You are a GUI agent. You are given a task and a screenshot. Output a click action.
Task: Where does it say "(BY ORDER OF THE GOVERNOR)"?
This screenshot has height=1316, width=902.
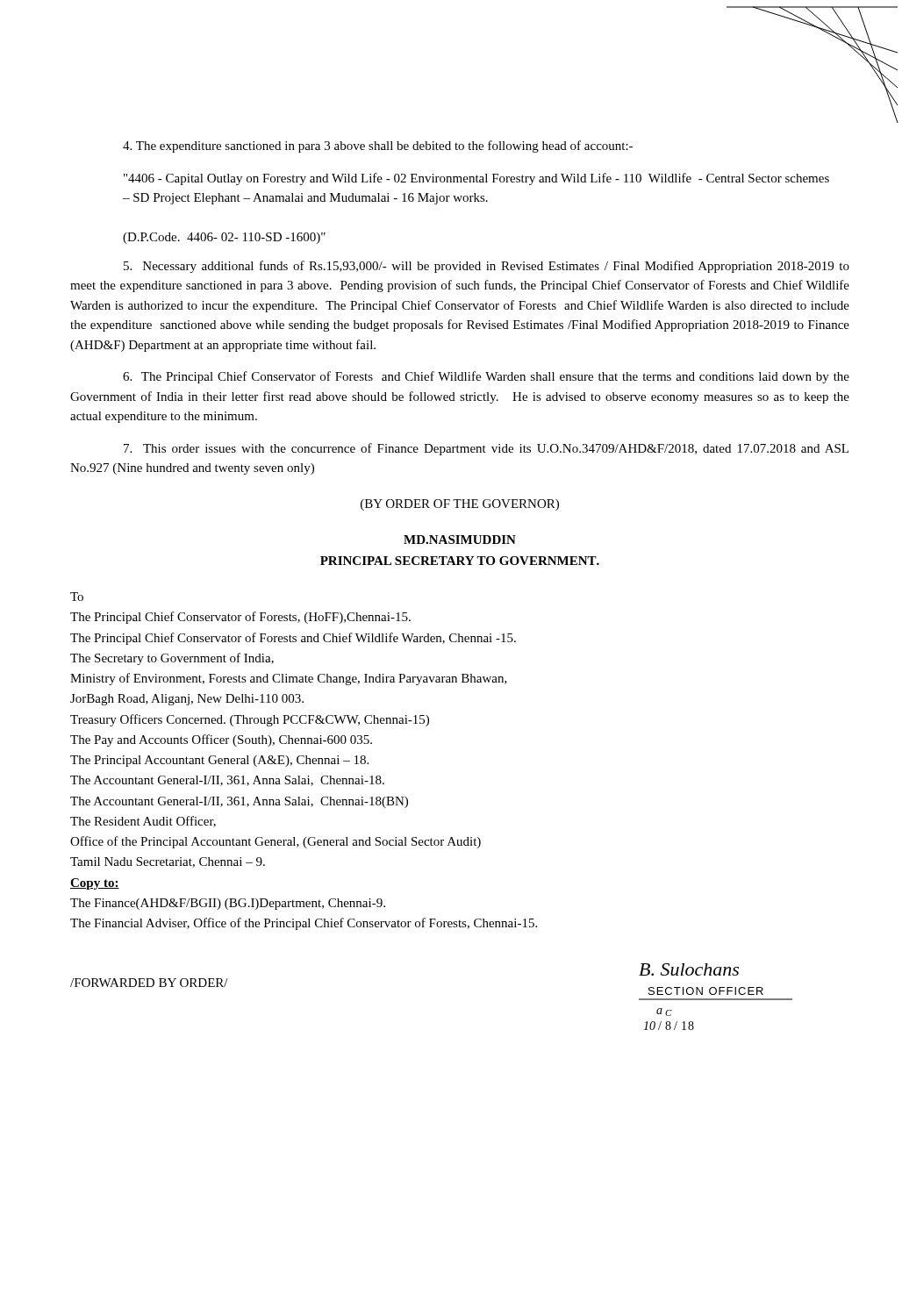click(460, 503)
